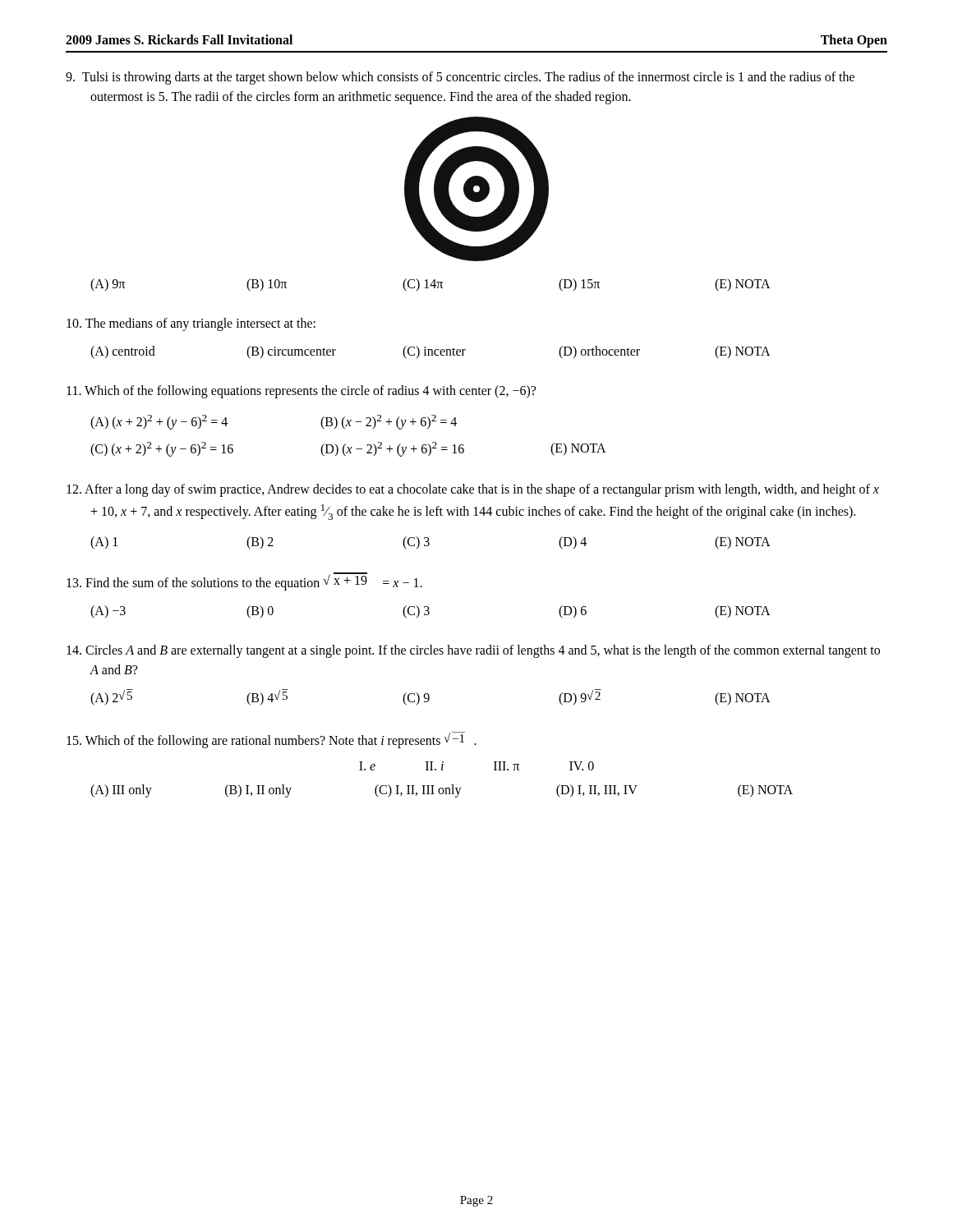Find the element starting "14. Circles A and B are externally tangent"
Image resolution: width=953 pixels, height=1232 pixels.
tap(476, 661)
